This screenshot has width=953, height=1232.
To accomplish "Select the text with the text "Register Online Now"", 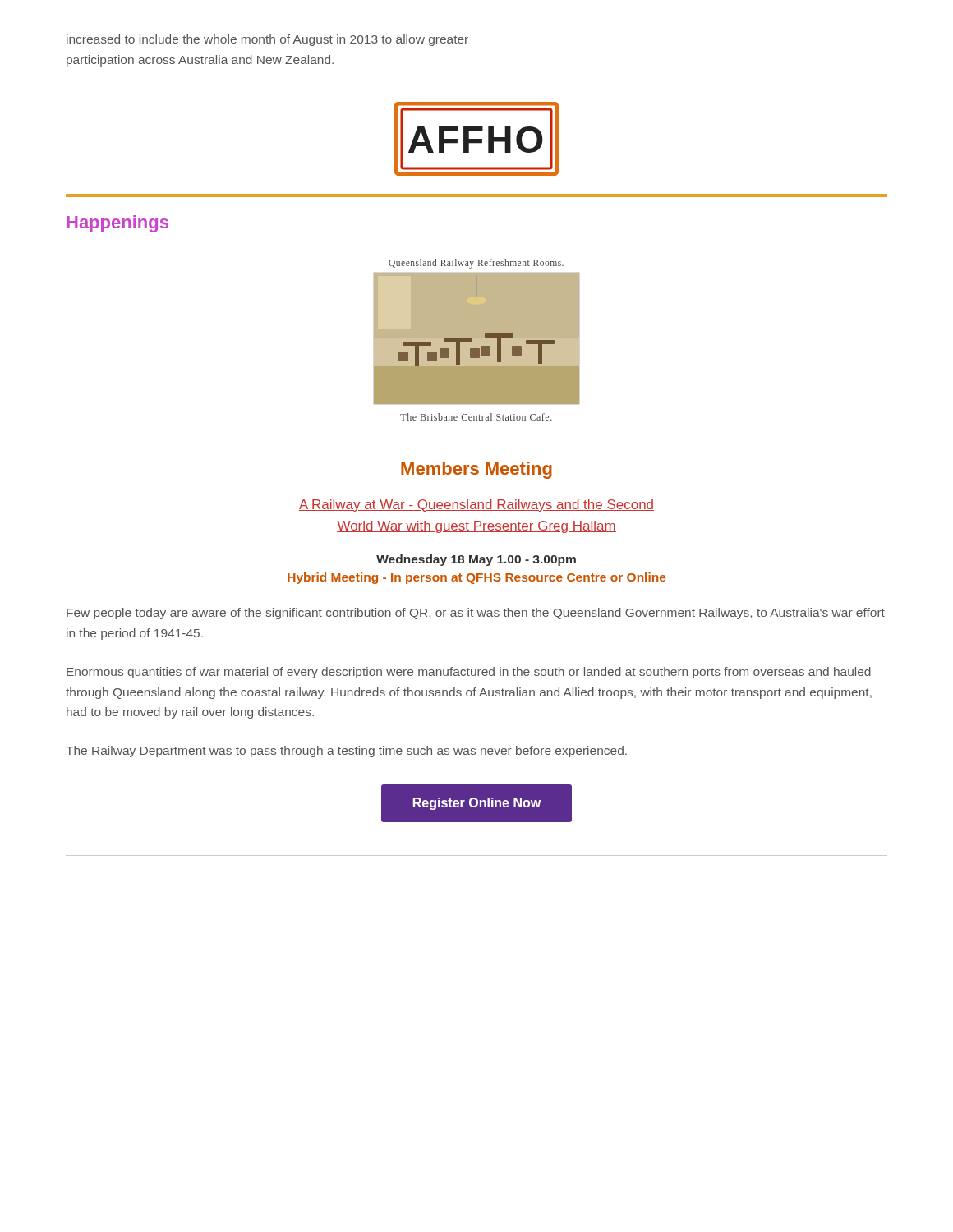I will pos(476,803).
